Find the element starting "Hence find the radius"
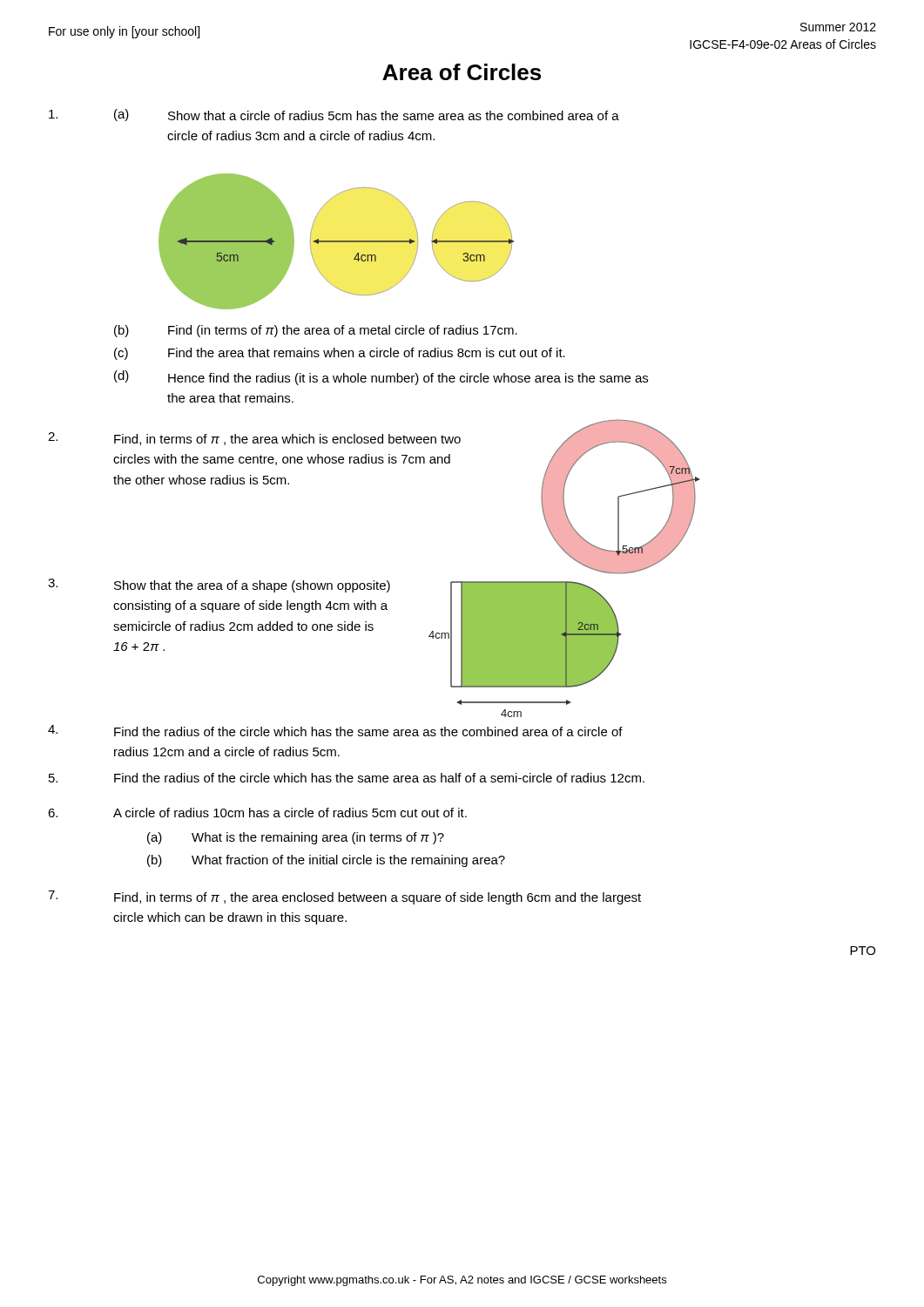The image size is (924, 1307). point(408,388)
